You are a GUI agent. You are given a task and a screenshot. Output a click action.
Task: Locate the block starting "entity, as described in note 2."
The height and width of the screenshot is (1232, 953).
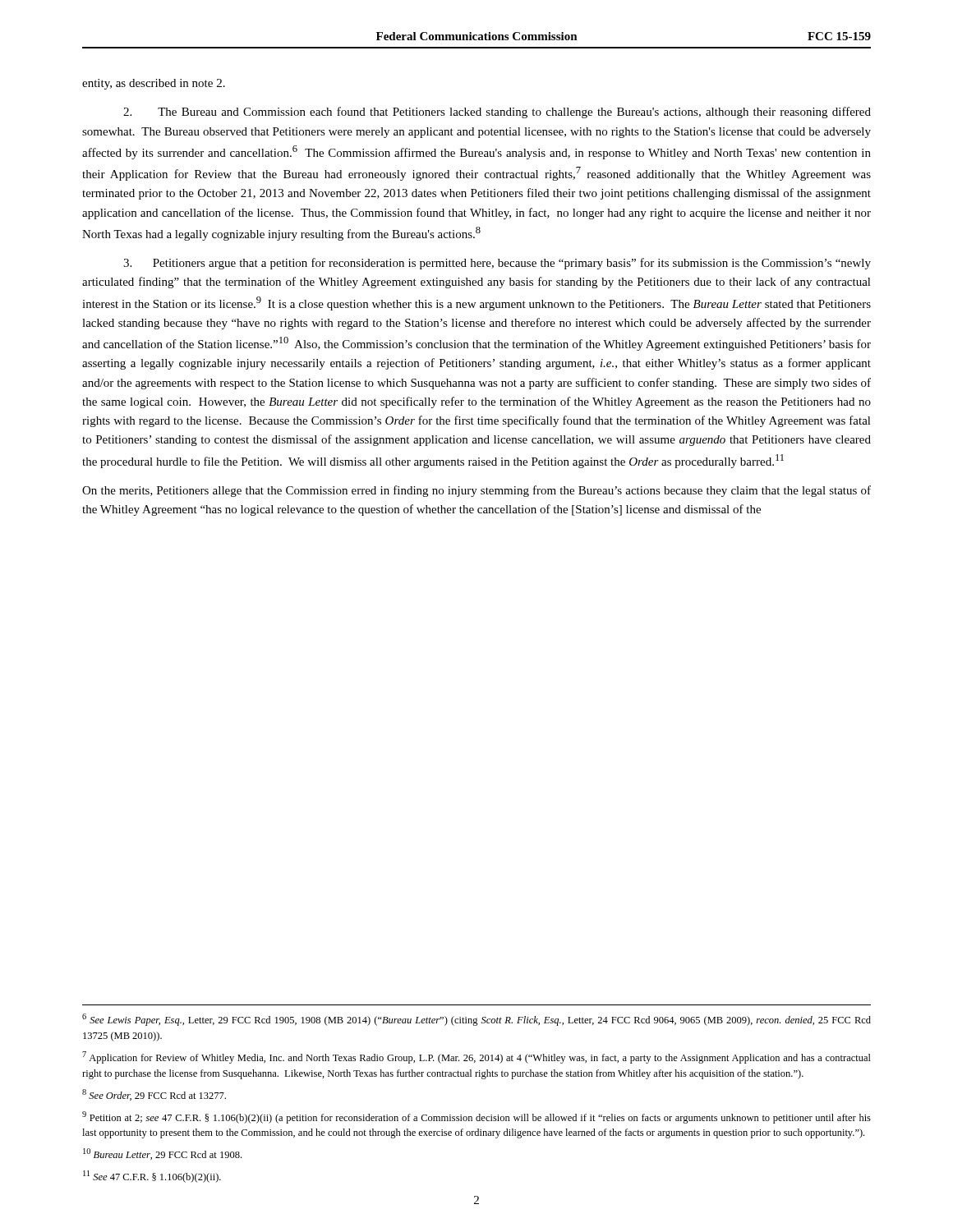154,83
